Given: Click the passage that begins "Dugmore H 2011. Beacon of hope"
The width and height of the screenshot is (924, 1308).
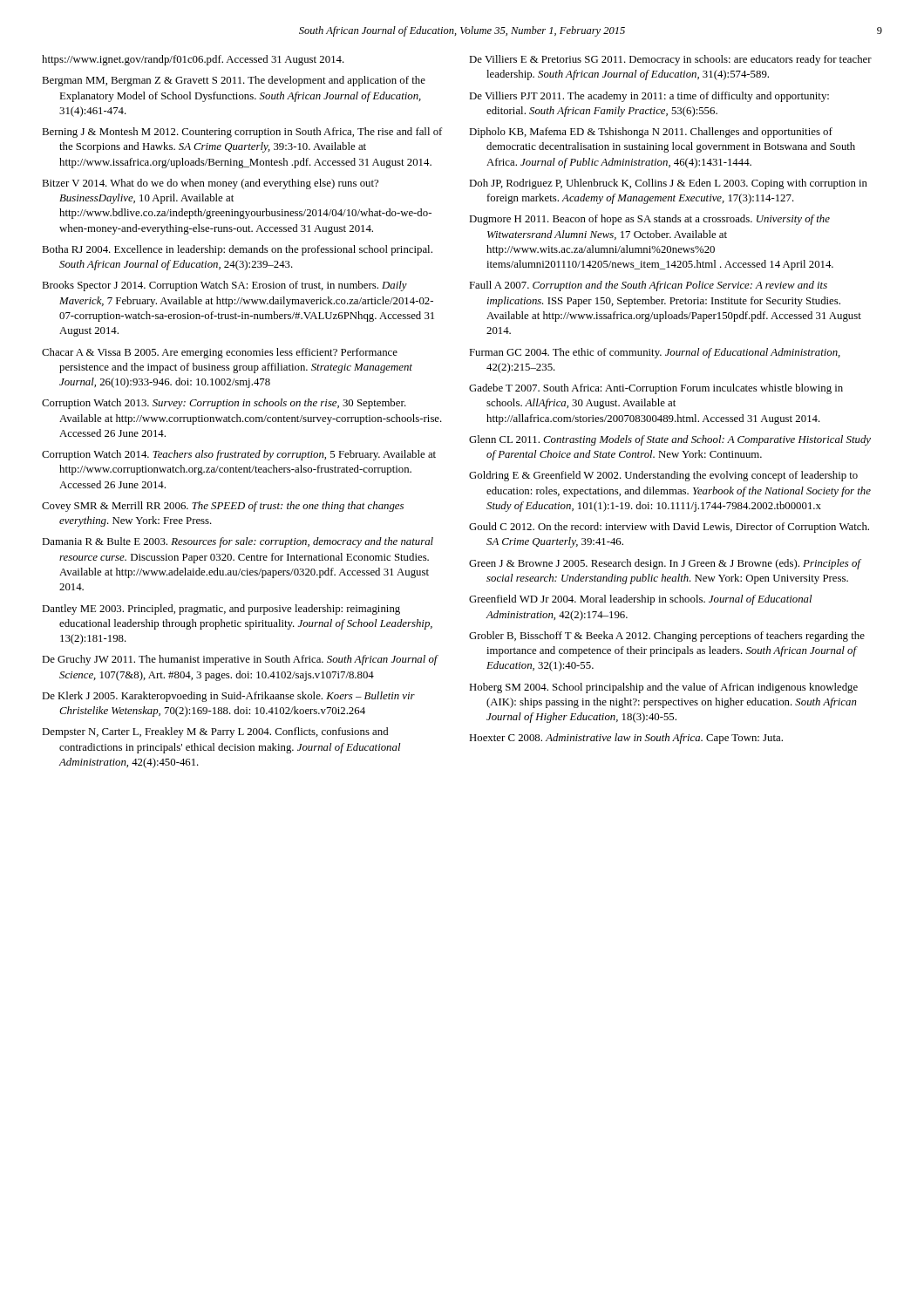Looking at the screenshot, I should 651,242.
